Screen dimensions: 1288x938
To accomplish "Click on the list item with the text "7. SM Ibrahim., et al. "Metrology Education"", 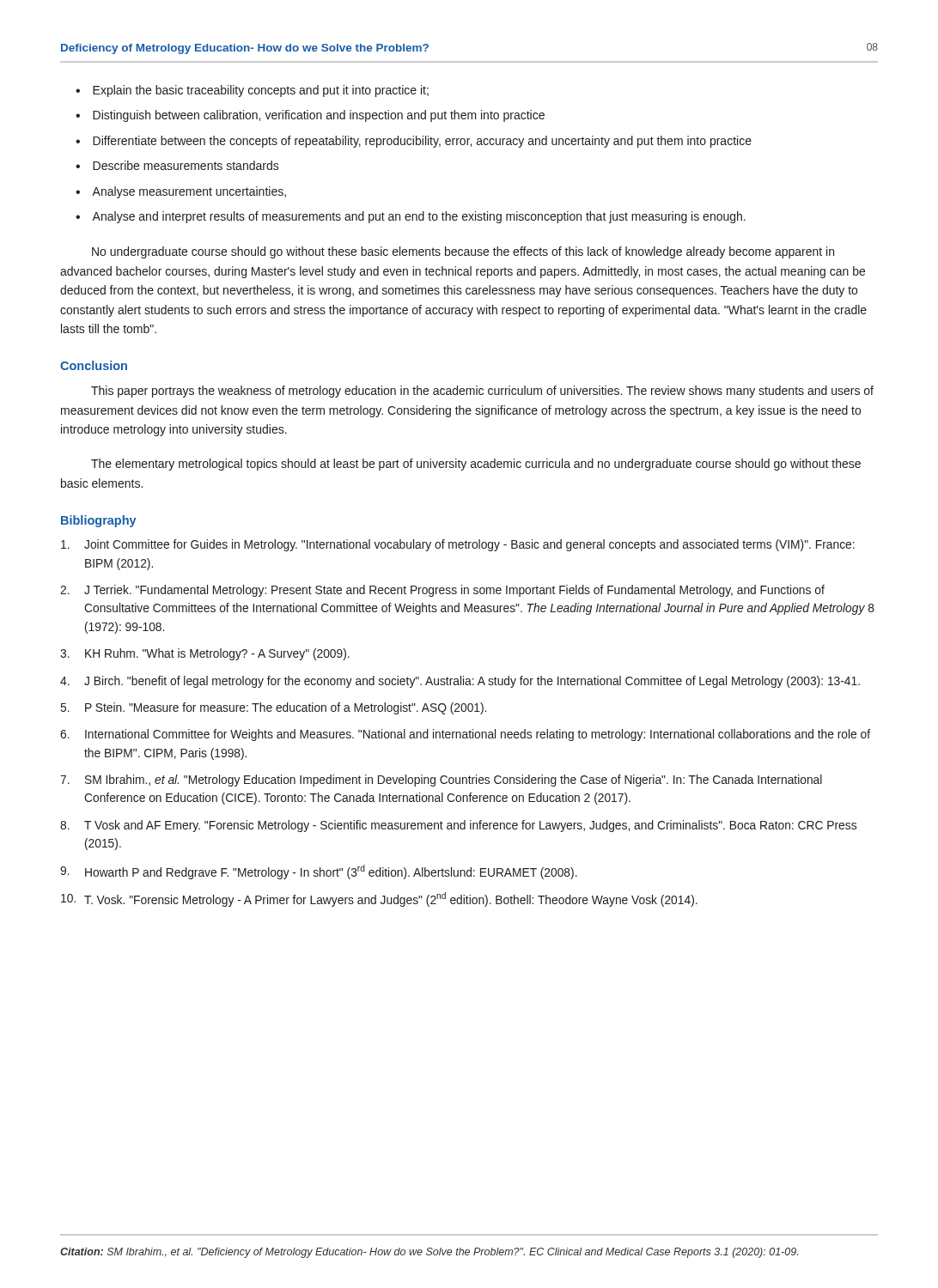I will coord(469,789).
